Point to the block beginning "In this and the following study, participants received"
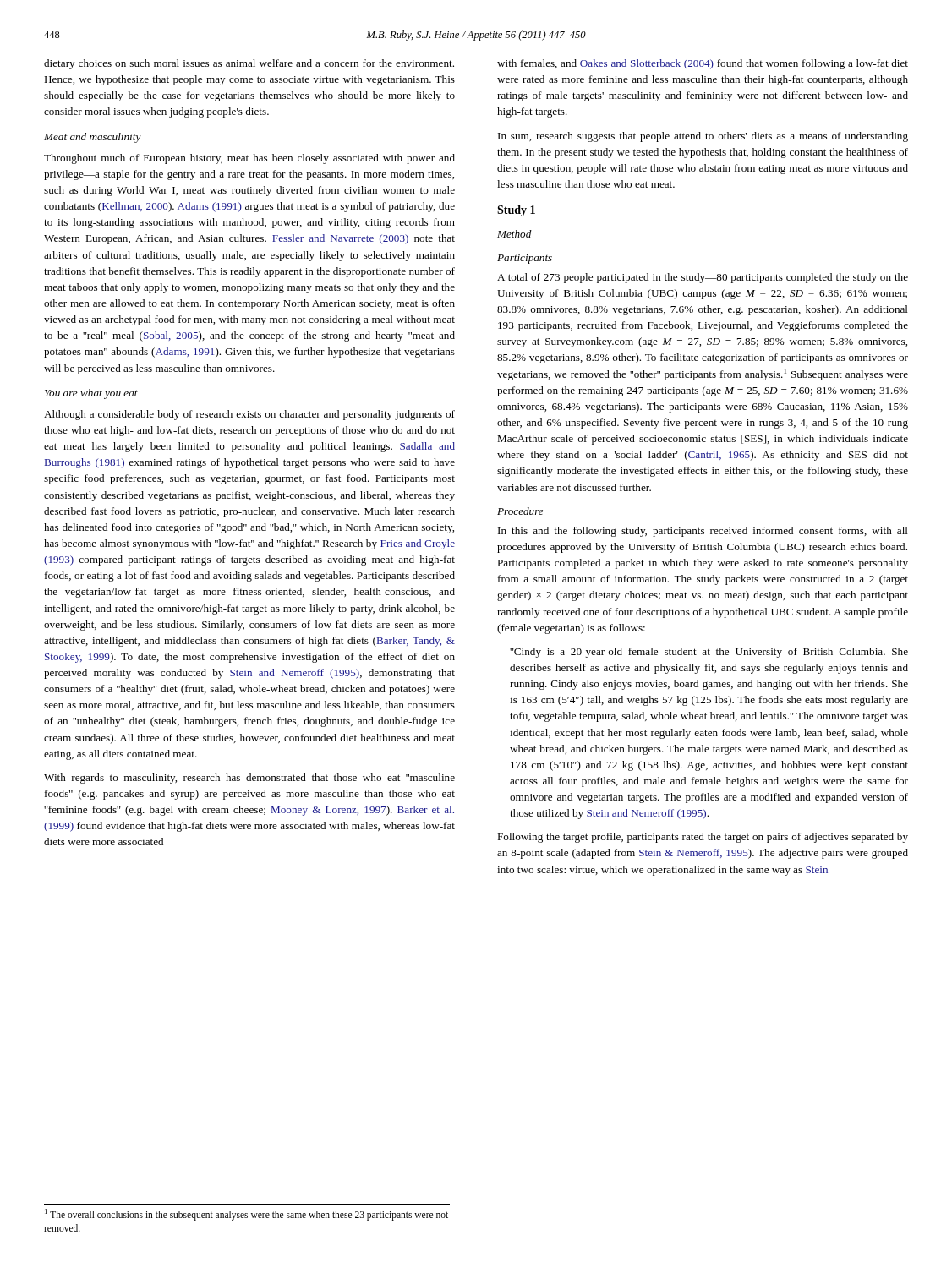952x1268 pixels. click(x=703, y=579)
